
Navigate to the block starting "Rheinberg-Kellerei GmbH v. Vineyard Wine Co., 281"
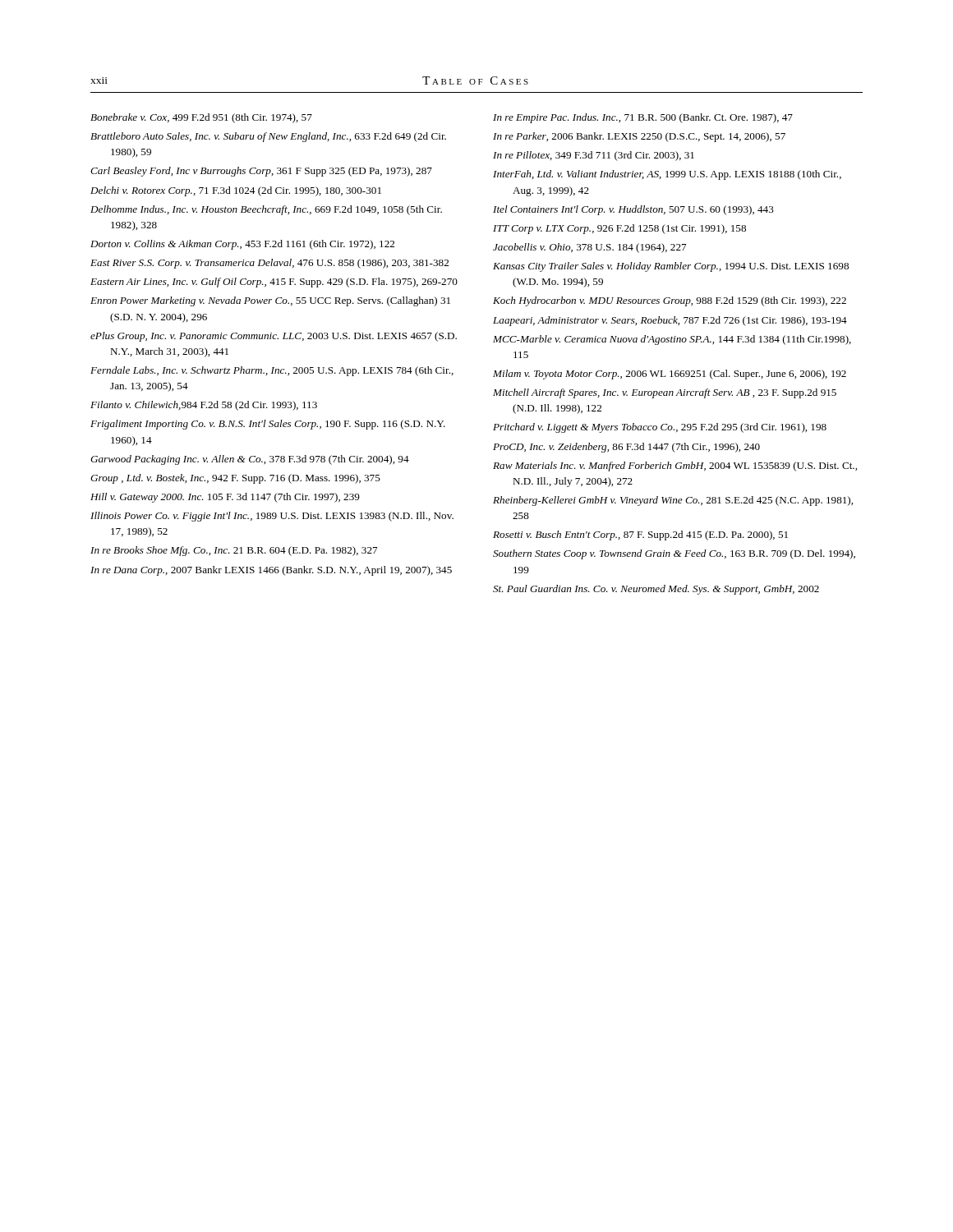[673, 508]
